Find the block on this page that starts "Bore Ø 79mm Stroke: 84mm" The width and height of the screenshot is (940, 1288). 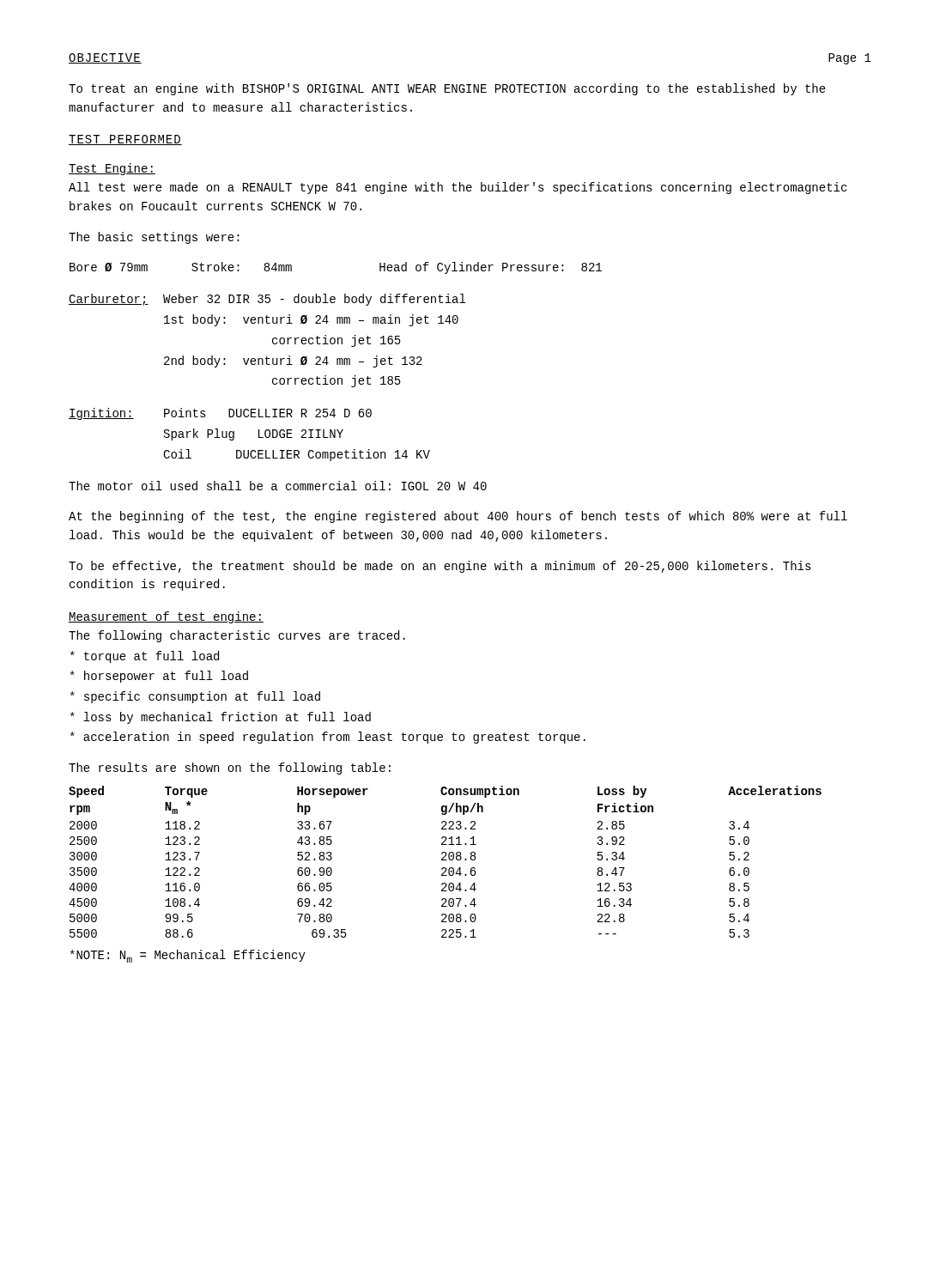pos(108,267)
